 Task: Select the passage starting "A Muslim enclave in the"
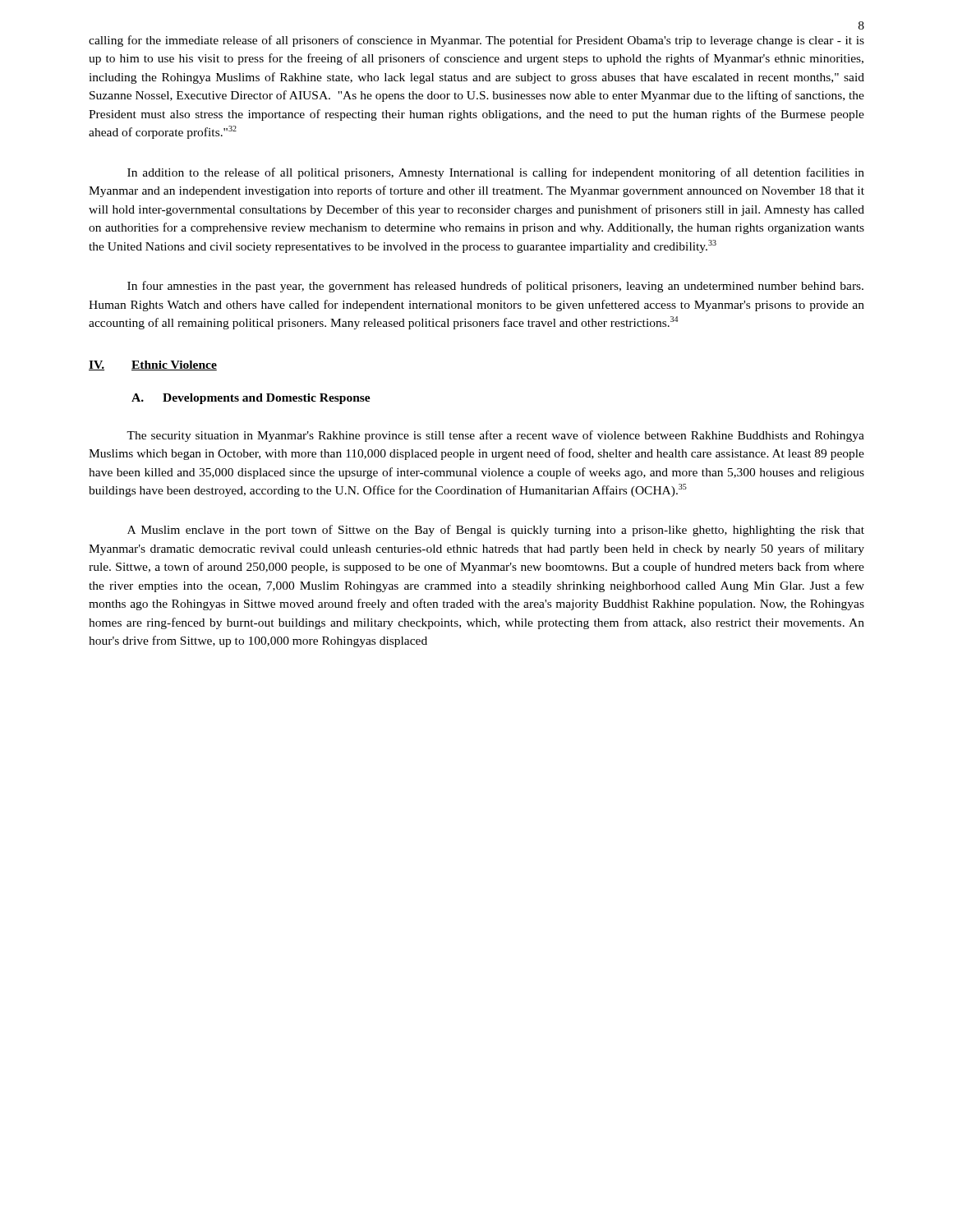click(476, 586)
